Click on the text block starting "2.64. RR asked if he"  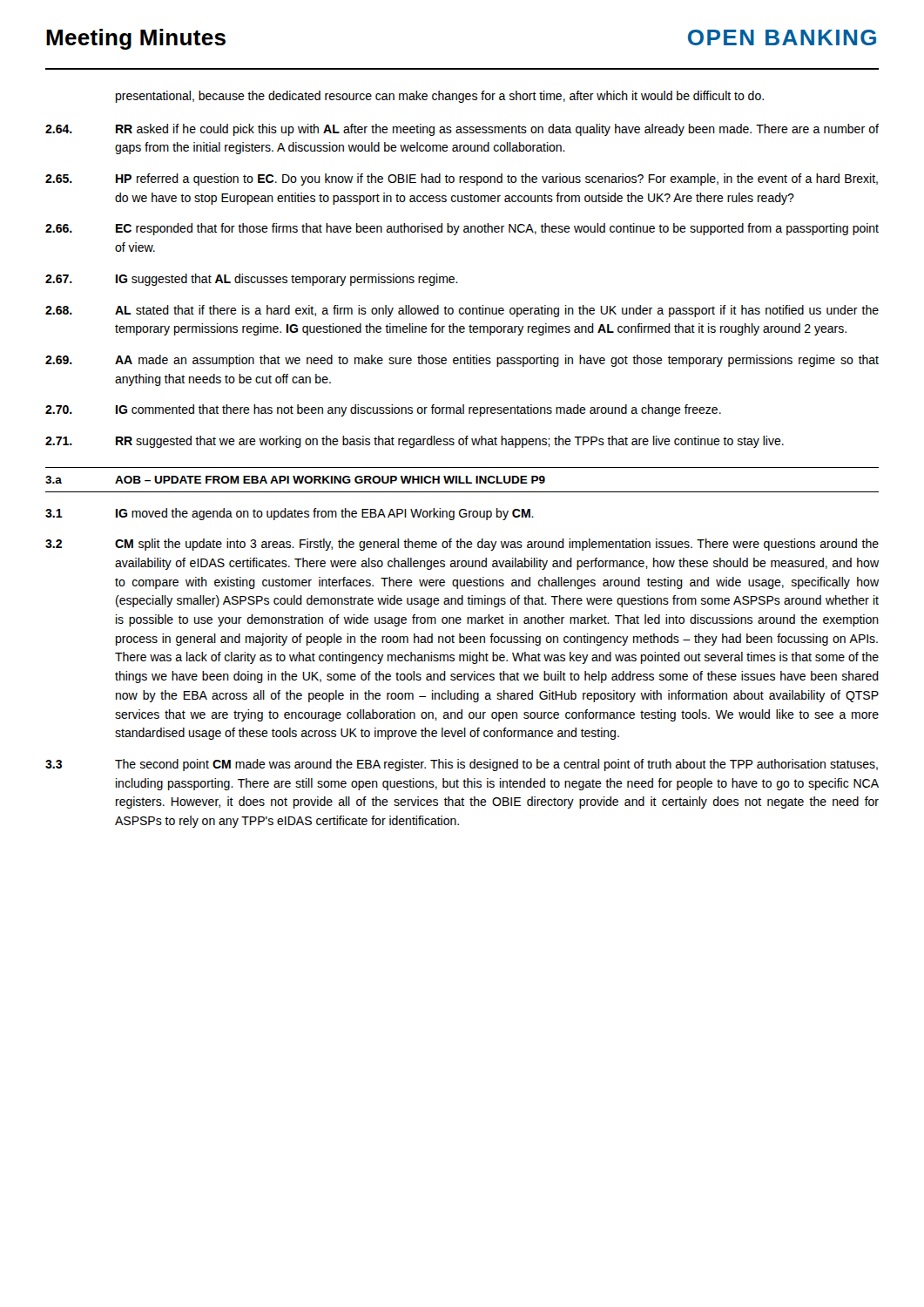click(x=462, y=139)
